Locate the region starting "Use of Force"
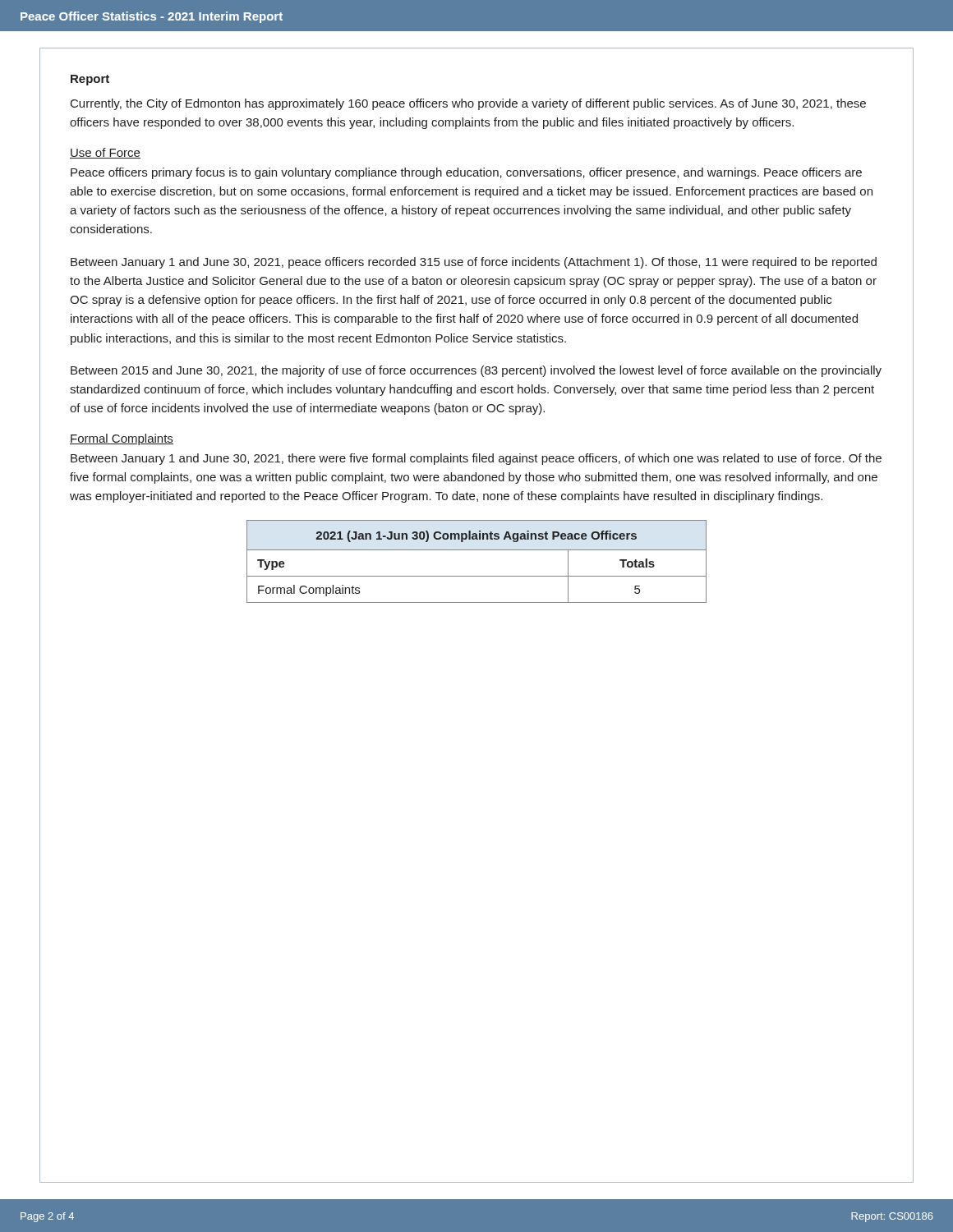Viewport: 953px width, 1232px height. coord(105,152)
